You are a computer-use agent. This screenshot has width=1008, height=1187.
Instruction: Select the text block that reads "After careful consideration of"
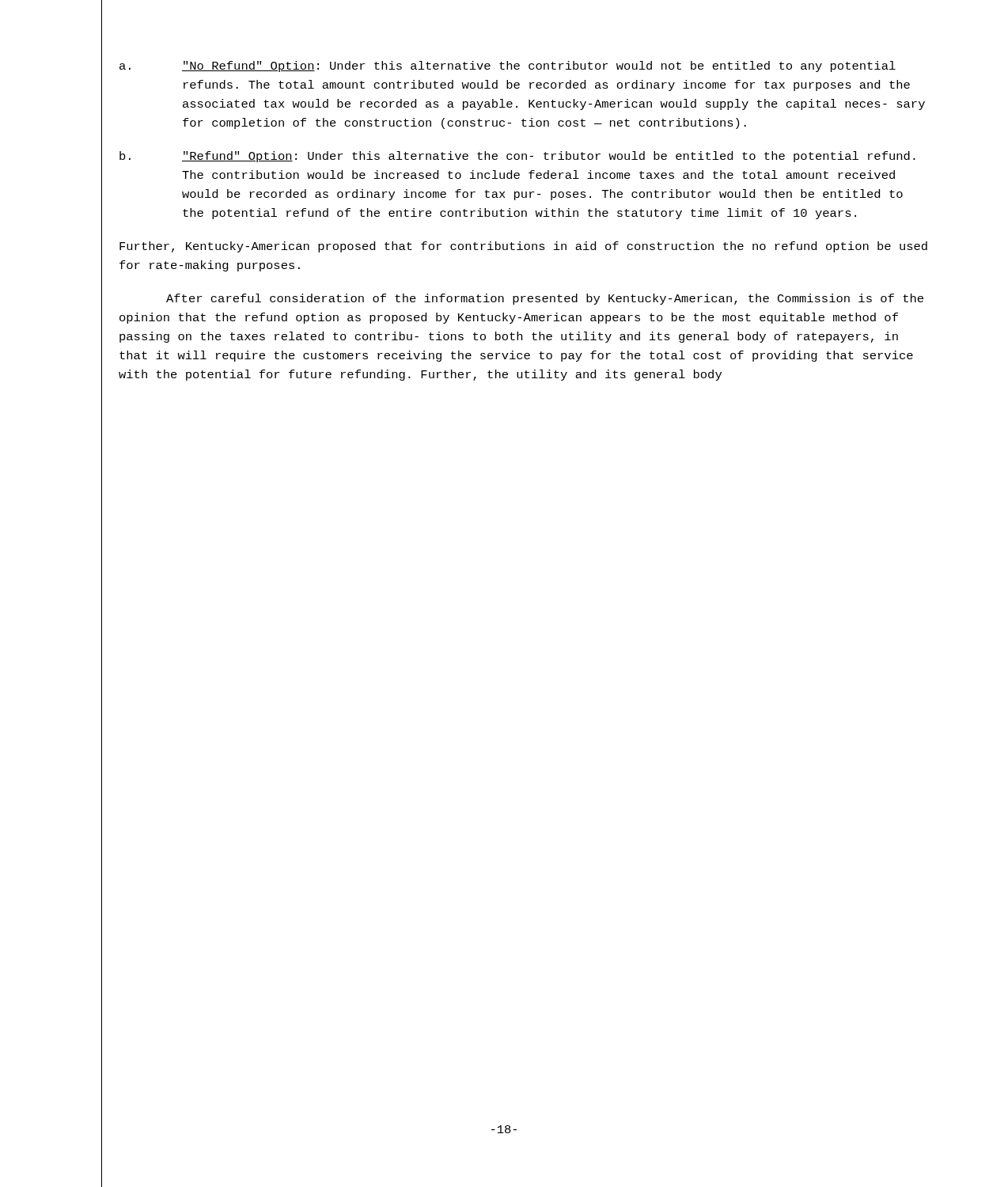521,337
